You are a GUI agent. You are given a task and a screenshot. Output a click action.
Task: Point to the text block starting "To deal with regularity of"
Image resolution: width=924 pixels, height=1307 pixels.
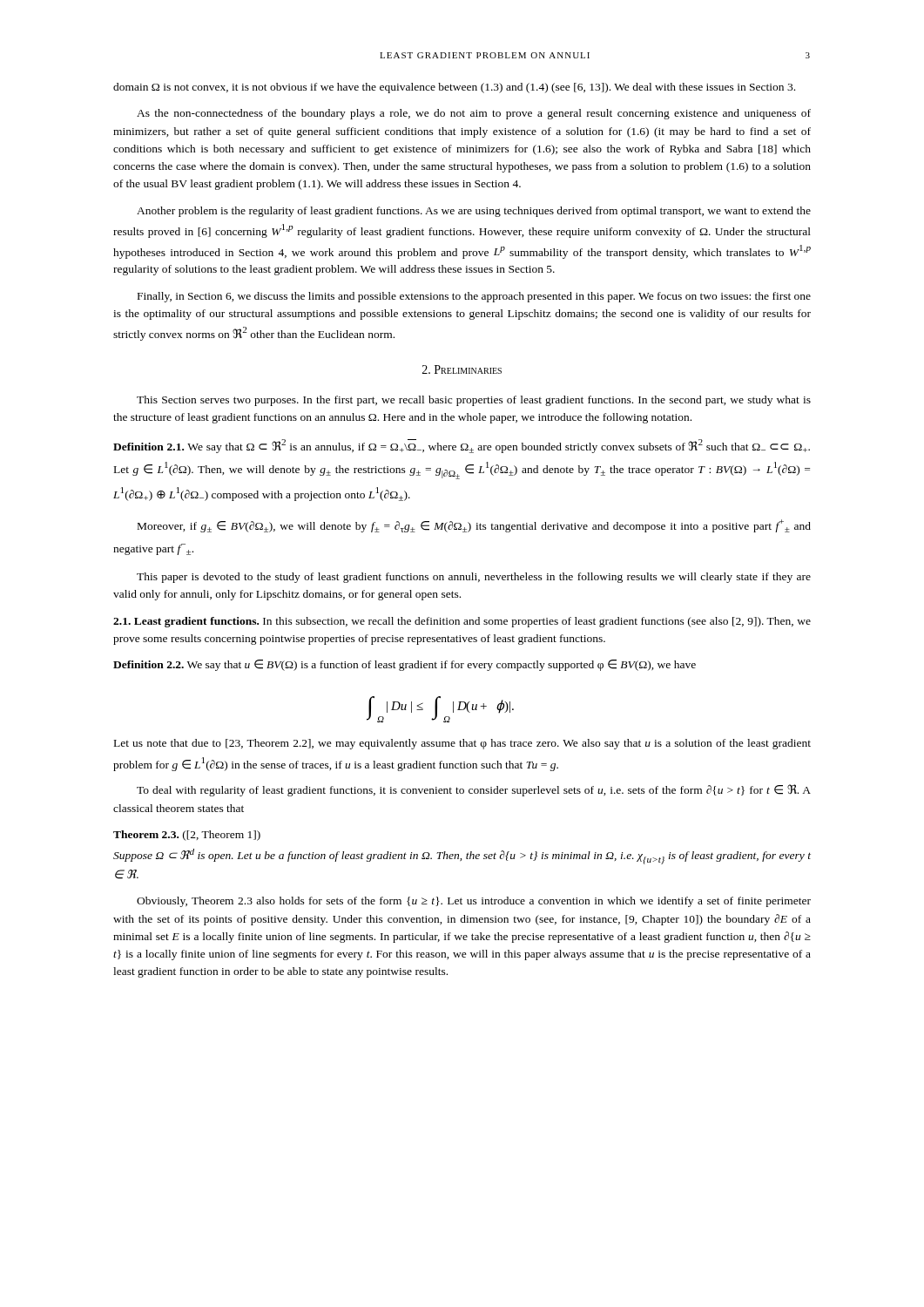[462, 799]
